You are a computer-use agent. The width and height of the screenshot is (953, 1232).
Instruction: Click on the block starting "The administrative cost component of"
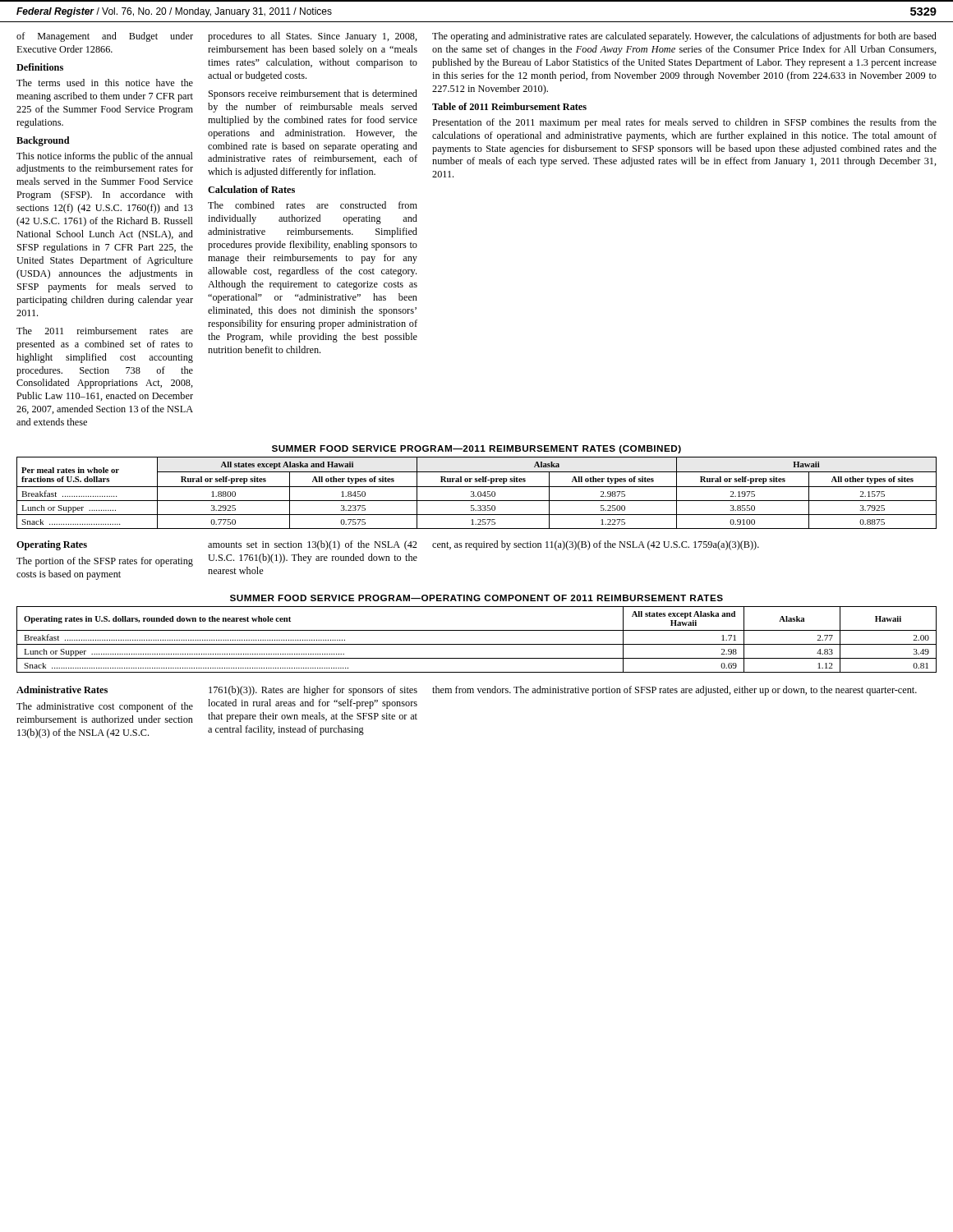(x=105, y=720)
